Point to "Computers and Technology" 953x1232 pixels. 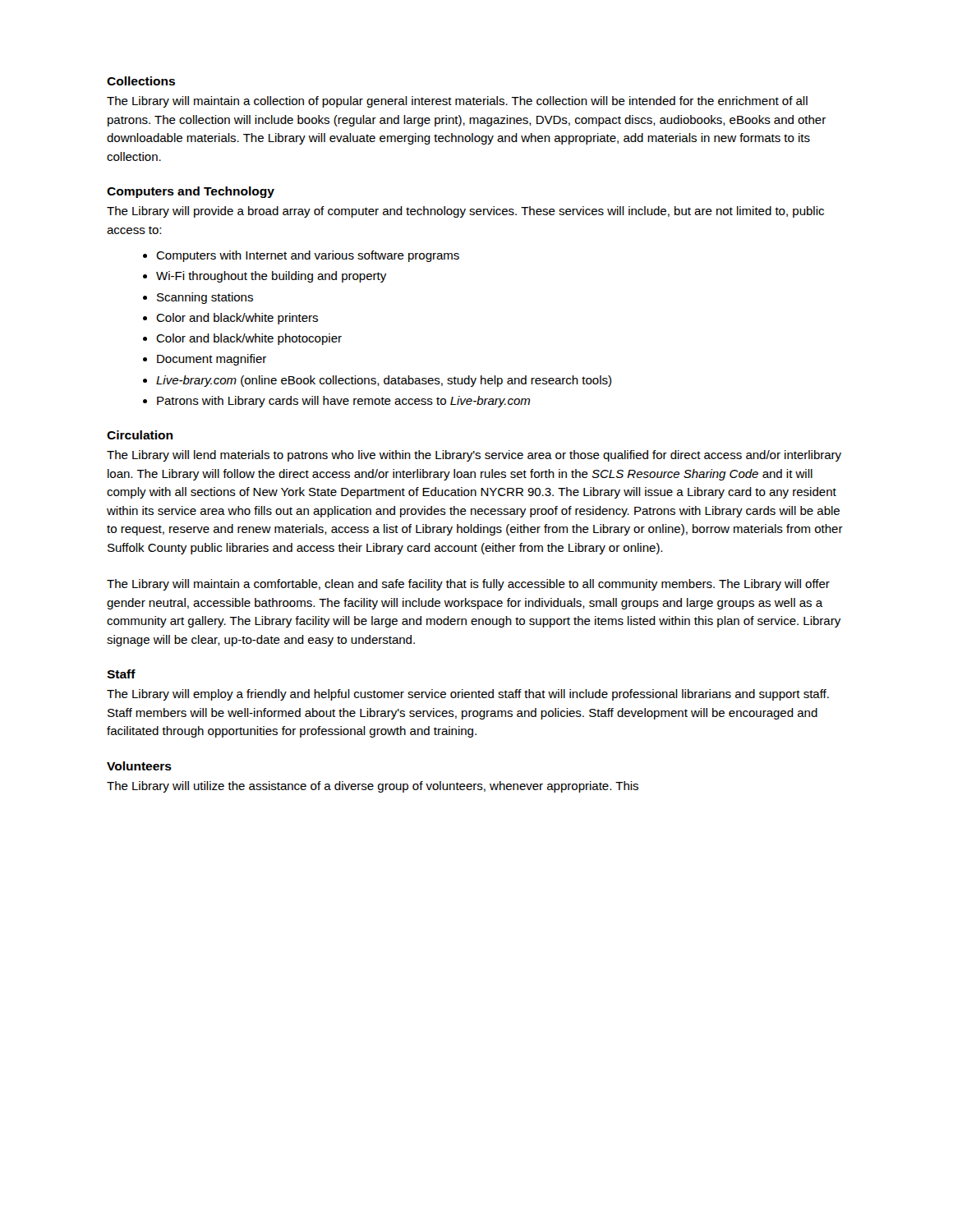pos(191,191)
